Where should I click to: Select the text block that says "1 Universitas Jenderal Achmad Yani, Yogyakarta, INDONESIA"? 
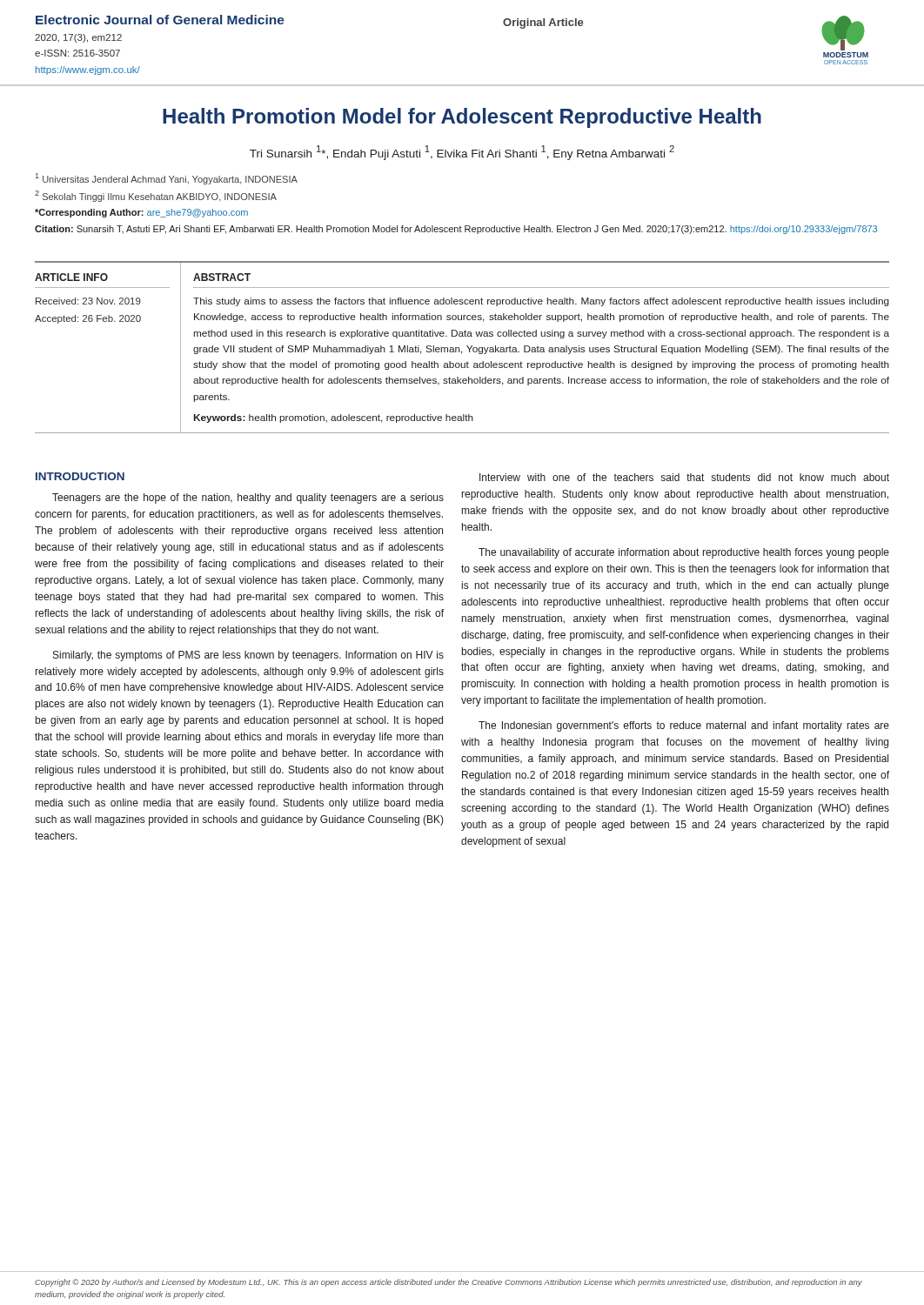pyautogui.click(x=166, y=194)
